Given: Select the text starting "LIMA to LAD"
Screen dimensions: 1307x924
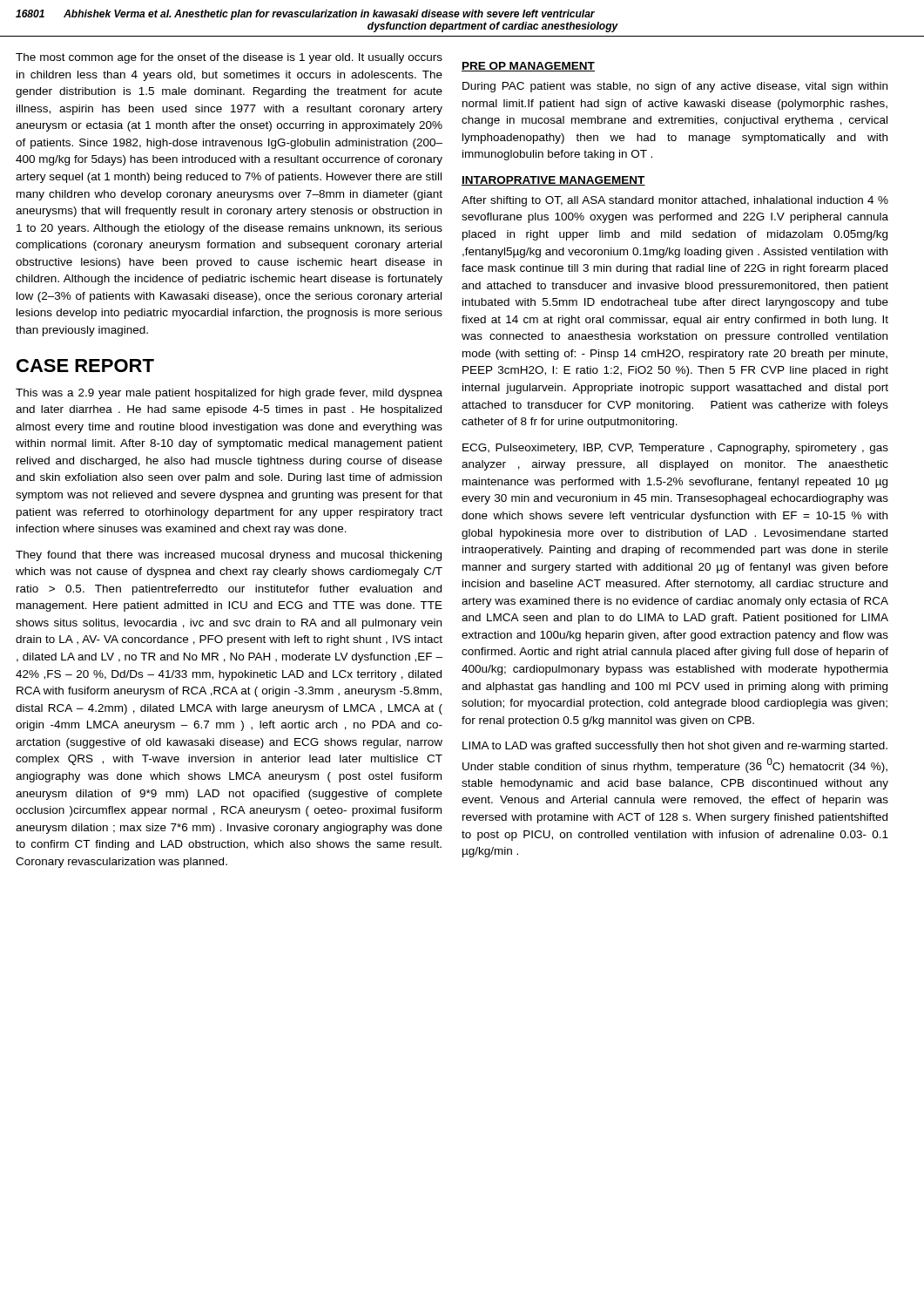Looking at the screenshot, I should (x=675, y=798).
